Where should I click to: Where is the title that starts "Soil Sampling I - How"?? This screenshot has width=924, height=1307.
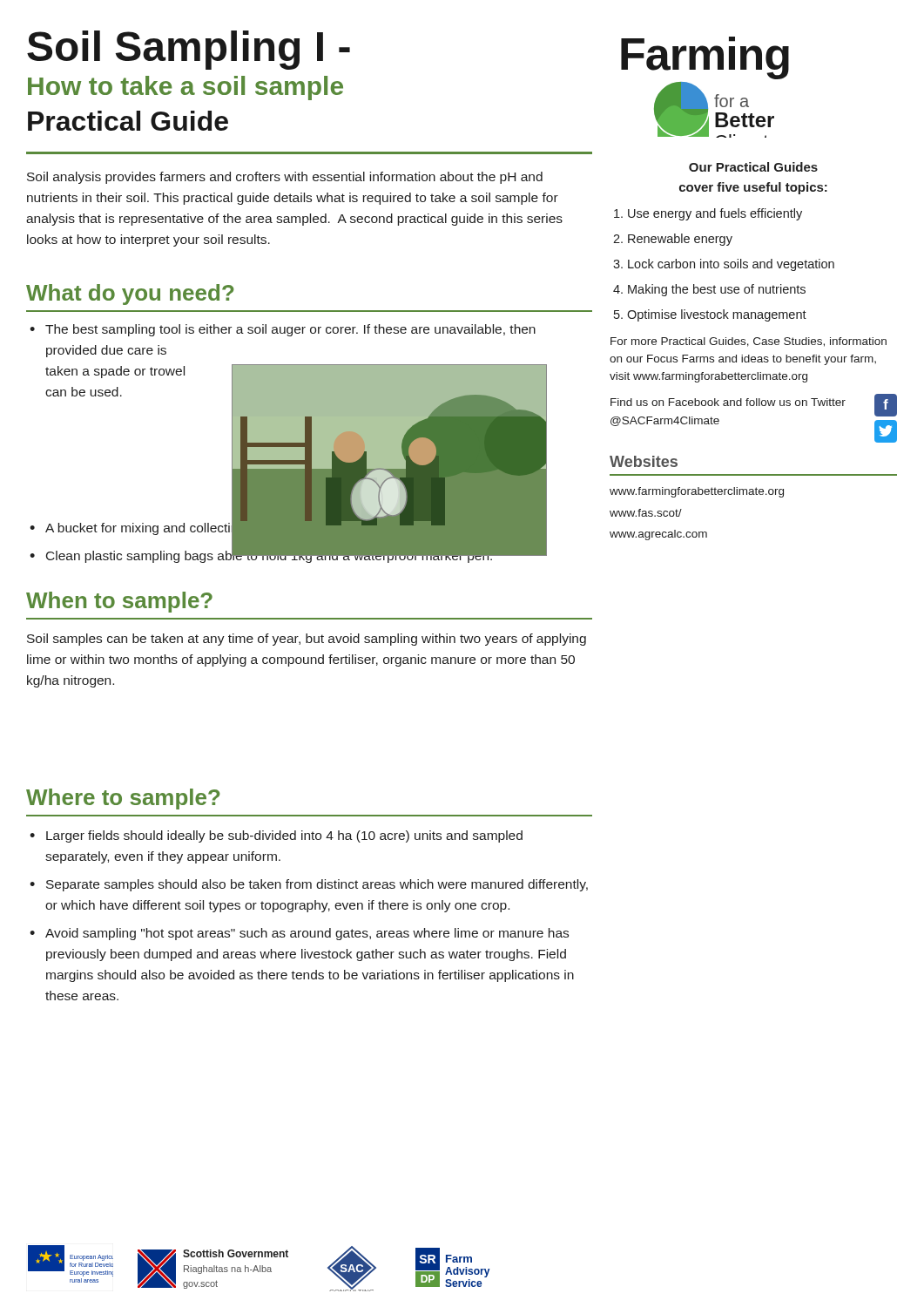(309, 81)
